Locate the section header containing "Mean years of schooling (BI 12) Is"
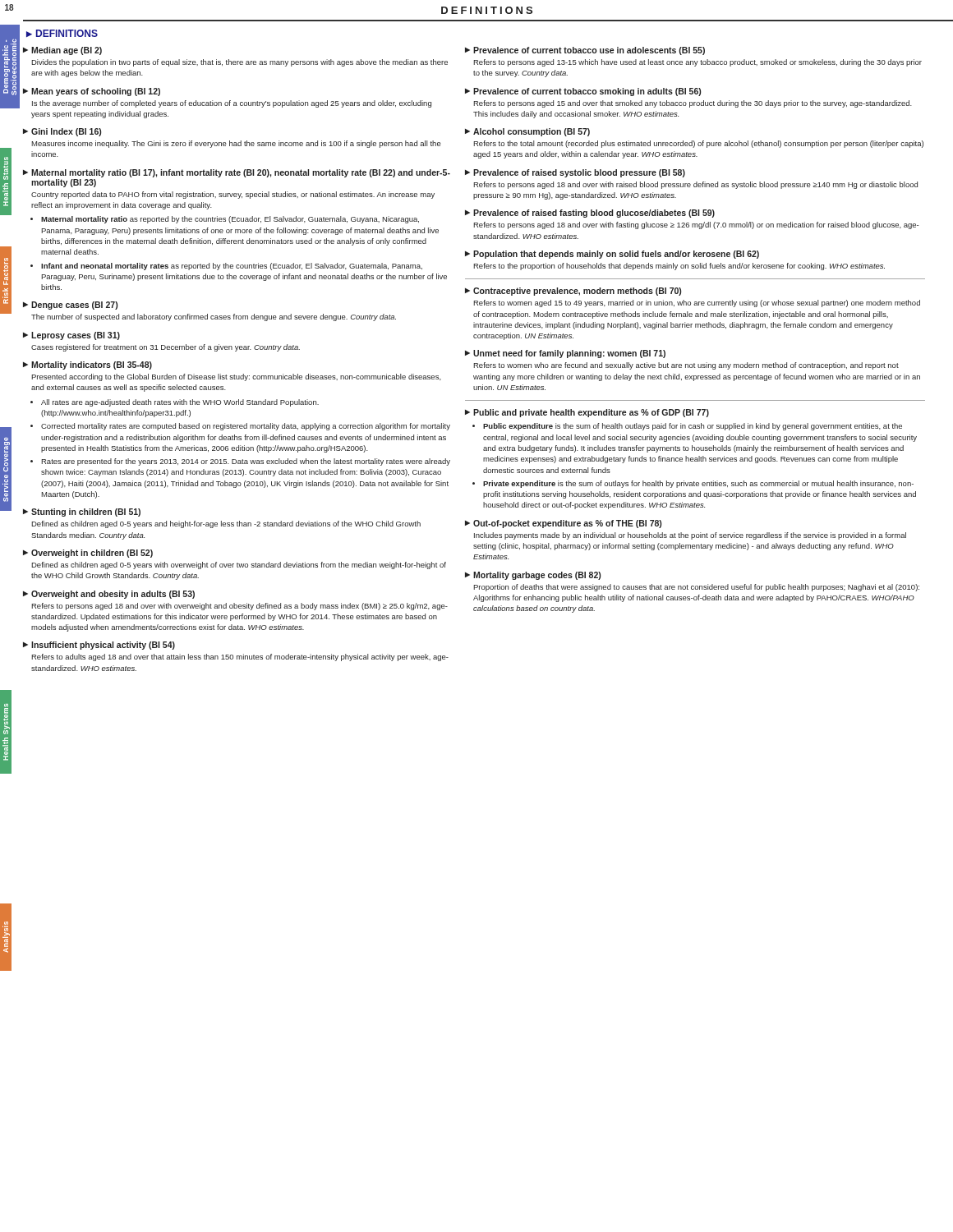953x1232 pixels. (237, 103)
